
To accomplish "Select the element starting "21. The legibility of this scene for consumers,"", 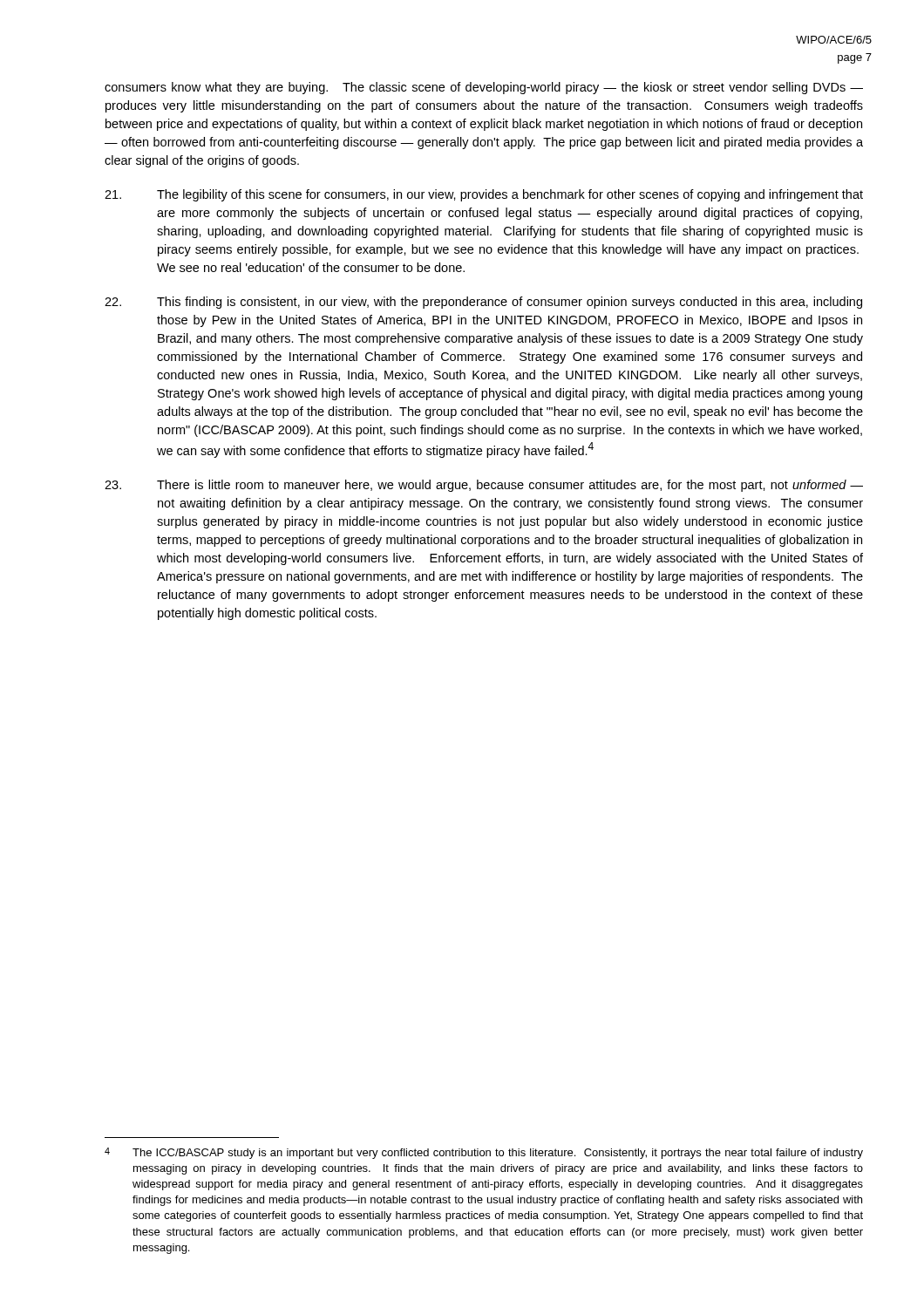I will pyautogui.click(x=484, y=232).
